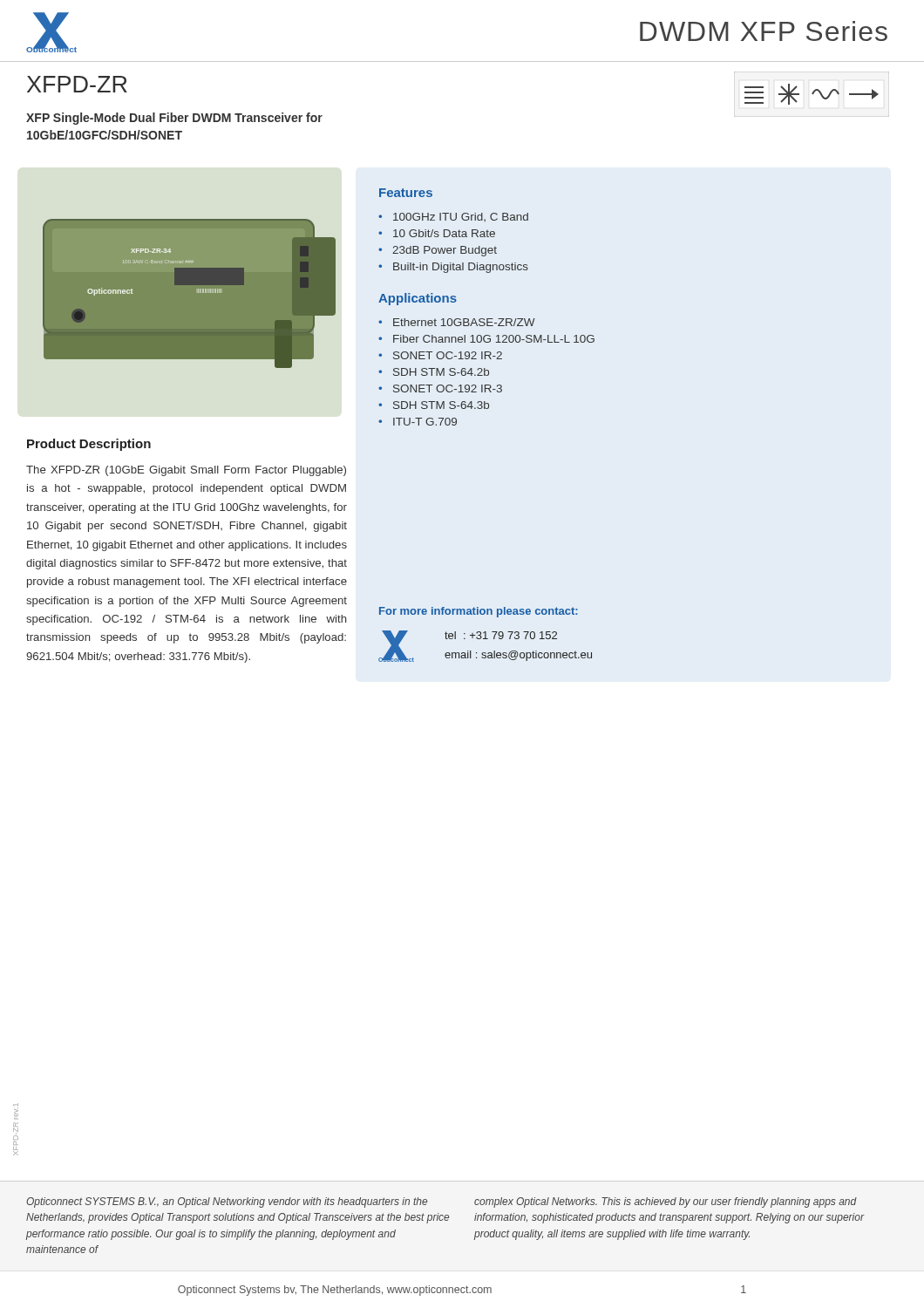Select the illustration
The width and height of the screenshot is (924, 1308).
tap(812, 94)
